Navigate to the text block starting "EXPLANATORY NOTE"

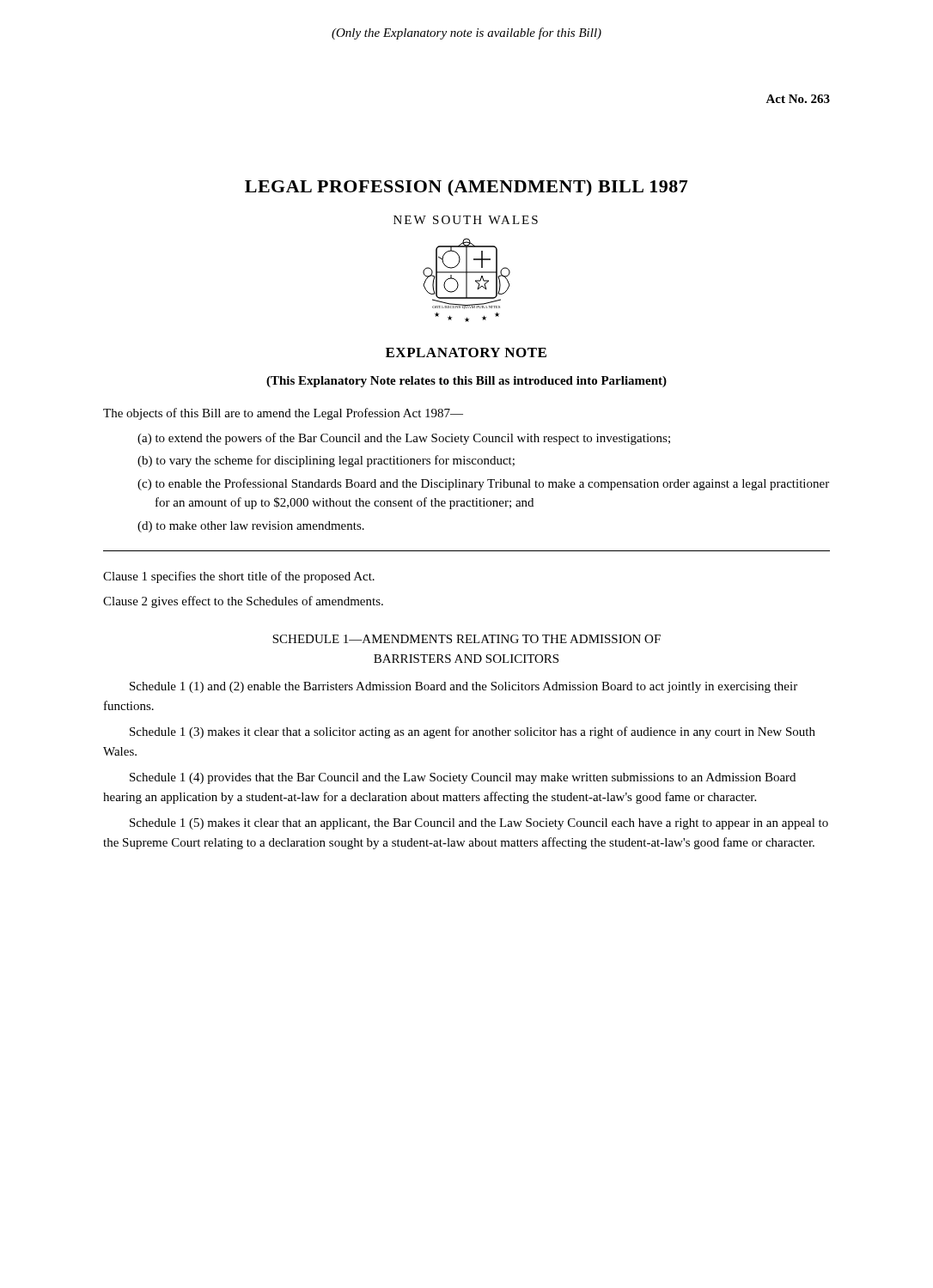(x=466, y=352)
